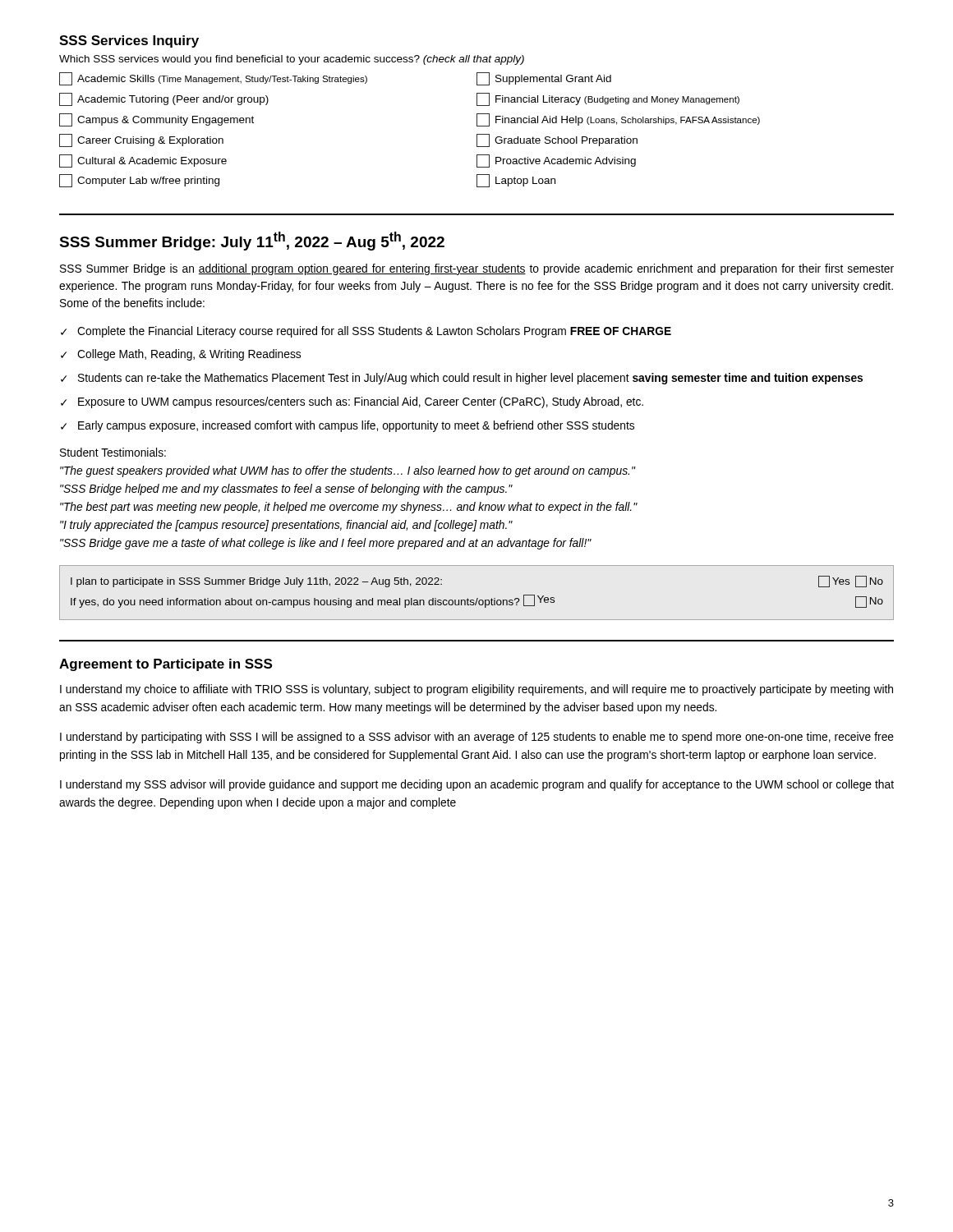Click on the text block that reads "Which SSS services would you"
Screen dimensions: 1232x953
click(292, 59)
